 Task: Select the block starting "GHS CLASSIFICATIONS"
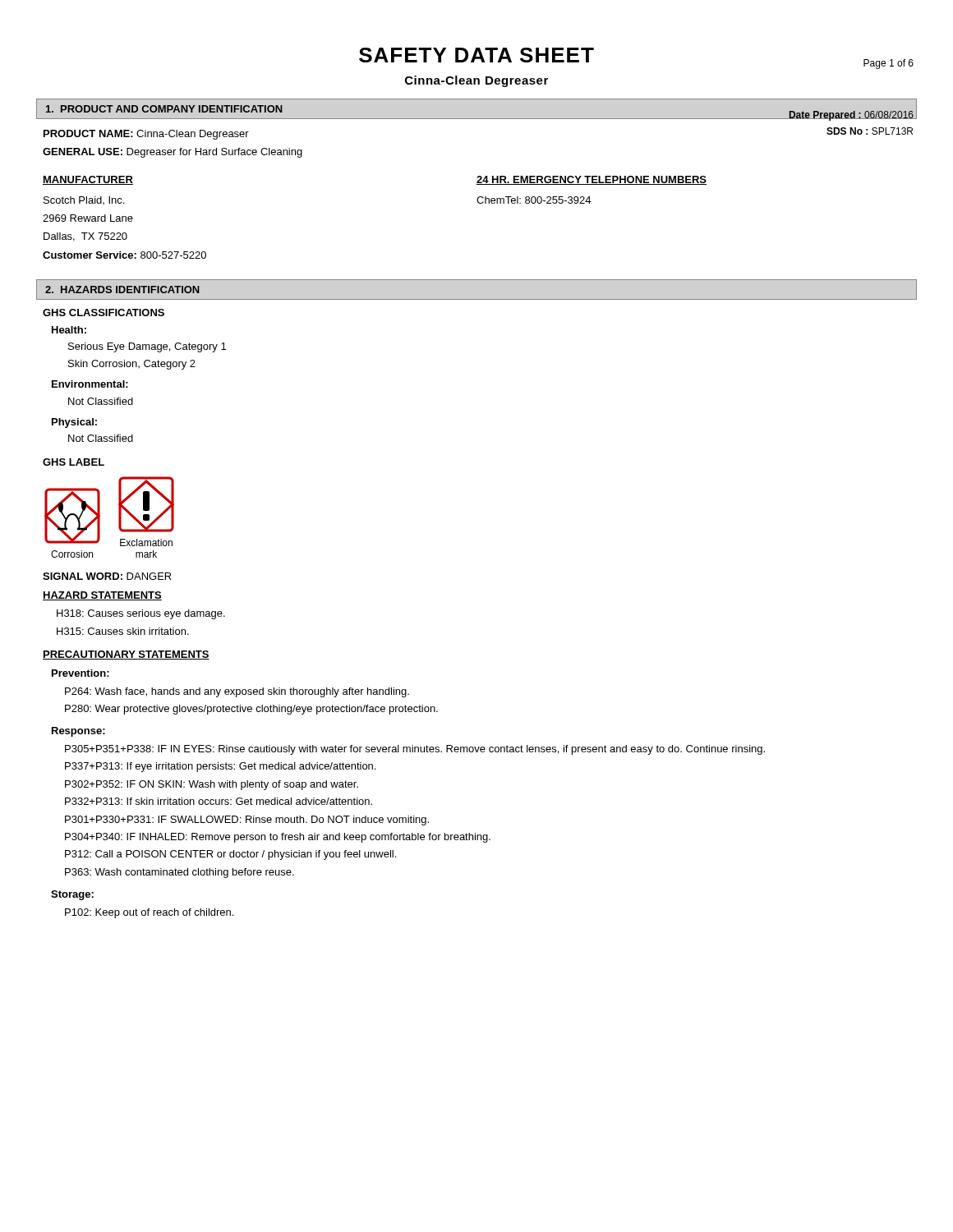(104, 312)
